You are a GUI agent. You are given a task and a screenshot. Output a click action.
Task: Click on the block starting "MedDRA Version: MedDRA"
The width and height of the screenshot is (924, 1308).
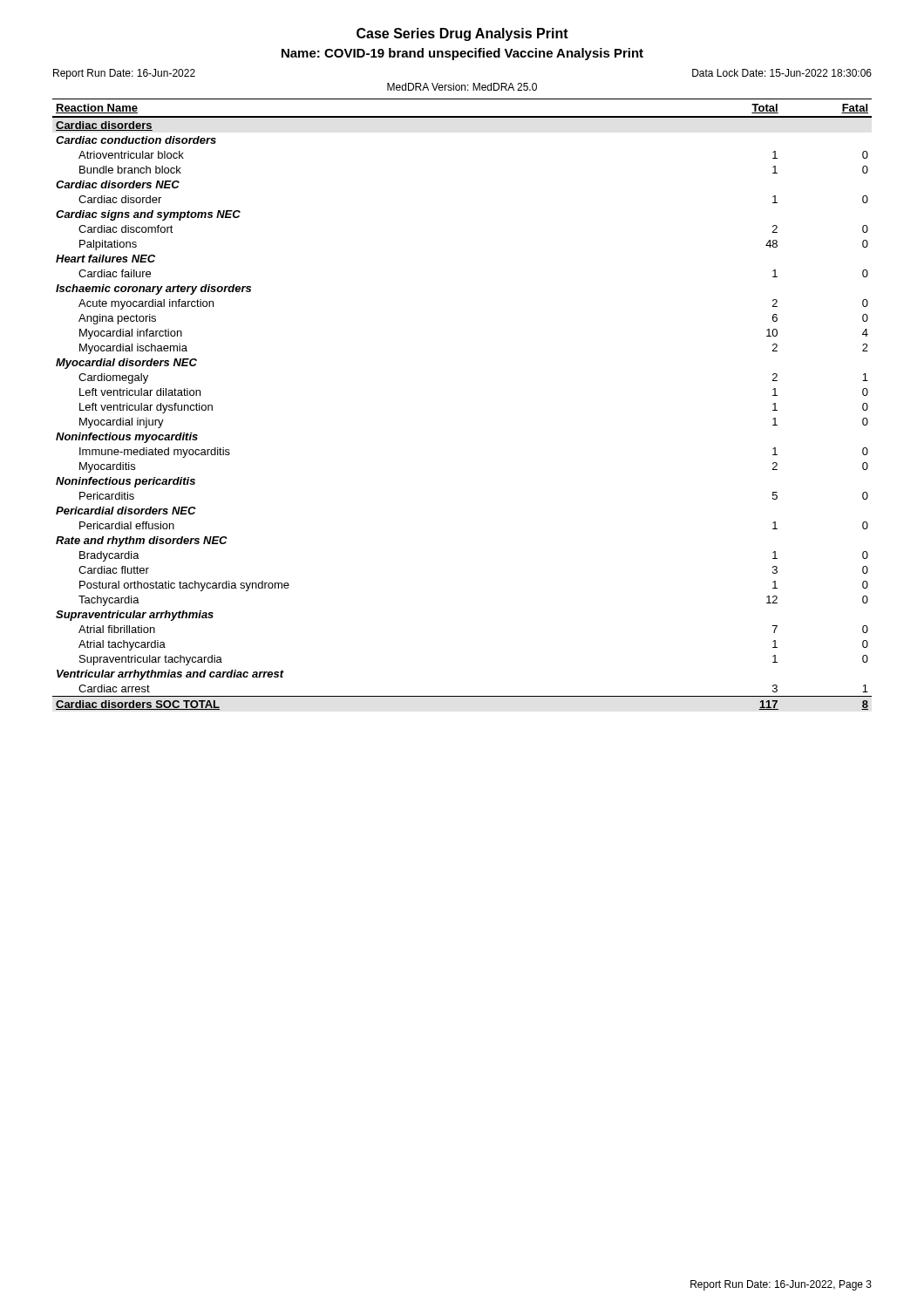(x=462, y=87)
